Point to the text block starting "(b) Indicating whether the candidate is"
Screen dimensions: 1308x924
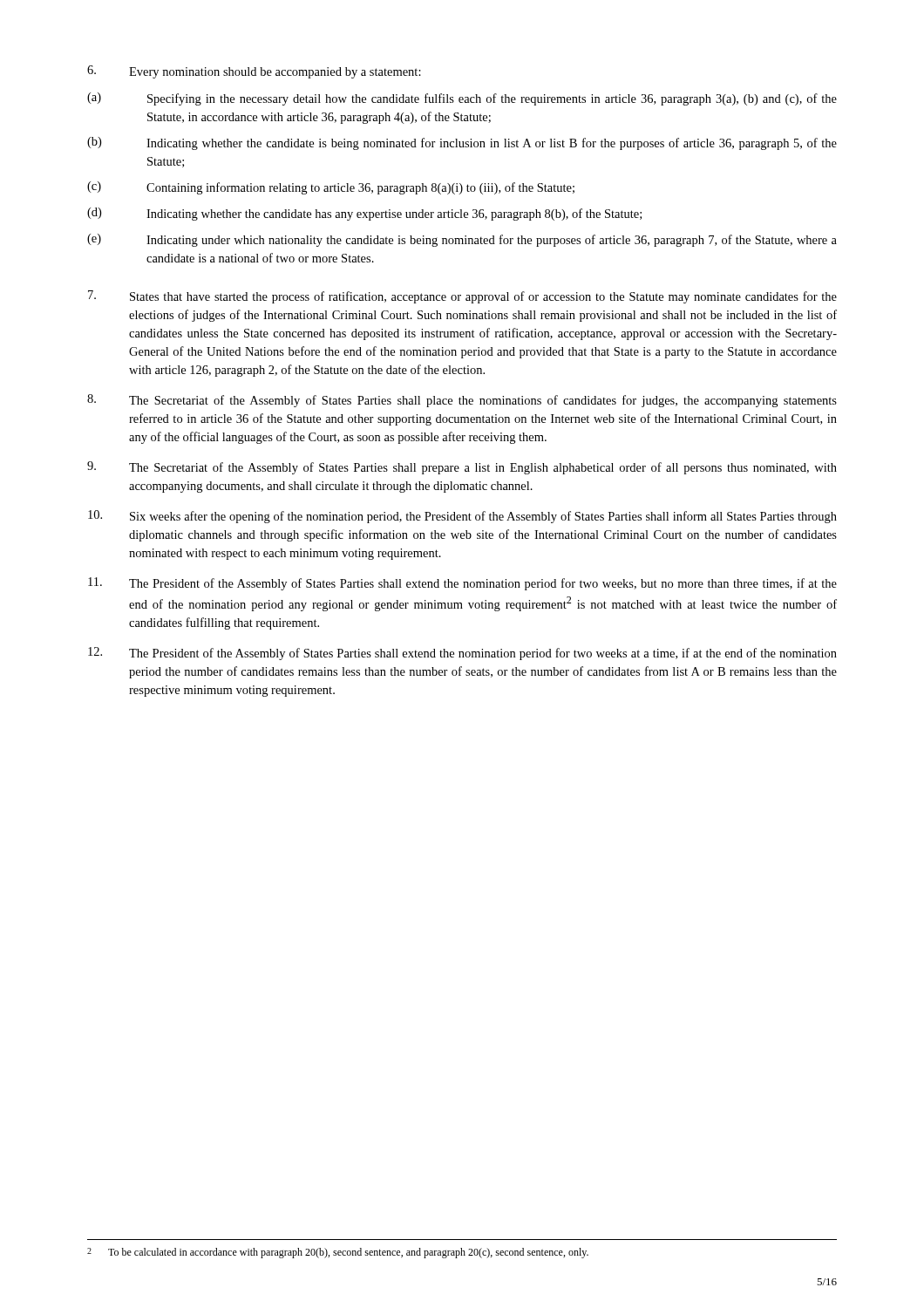[462, 153]
